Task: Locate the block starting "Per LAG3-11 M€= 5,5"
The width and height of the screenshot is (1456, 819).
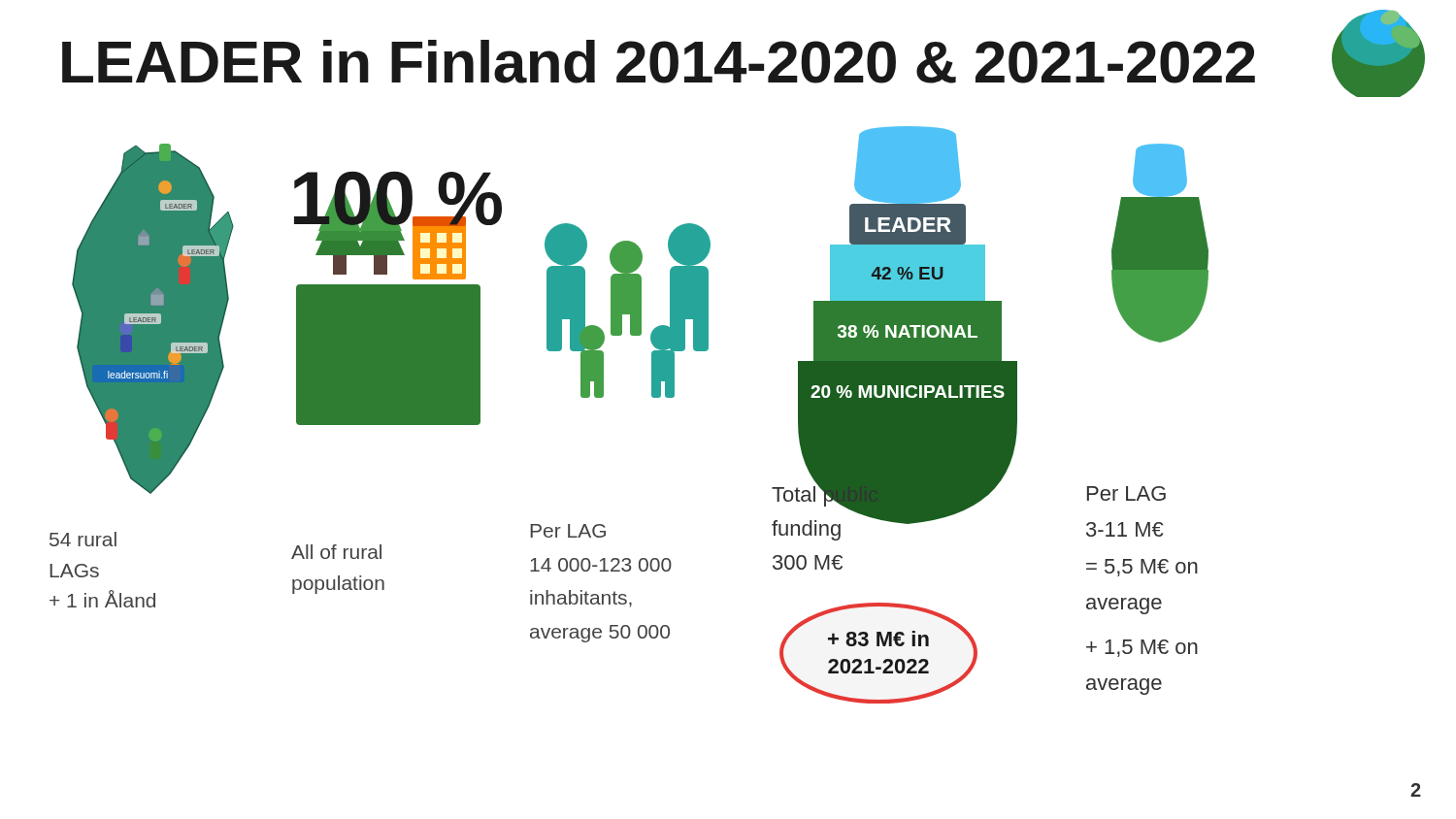Action: (1142, 548)
